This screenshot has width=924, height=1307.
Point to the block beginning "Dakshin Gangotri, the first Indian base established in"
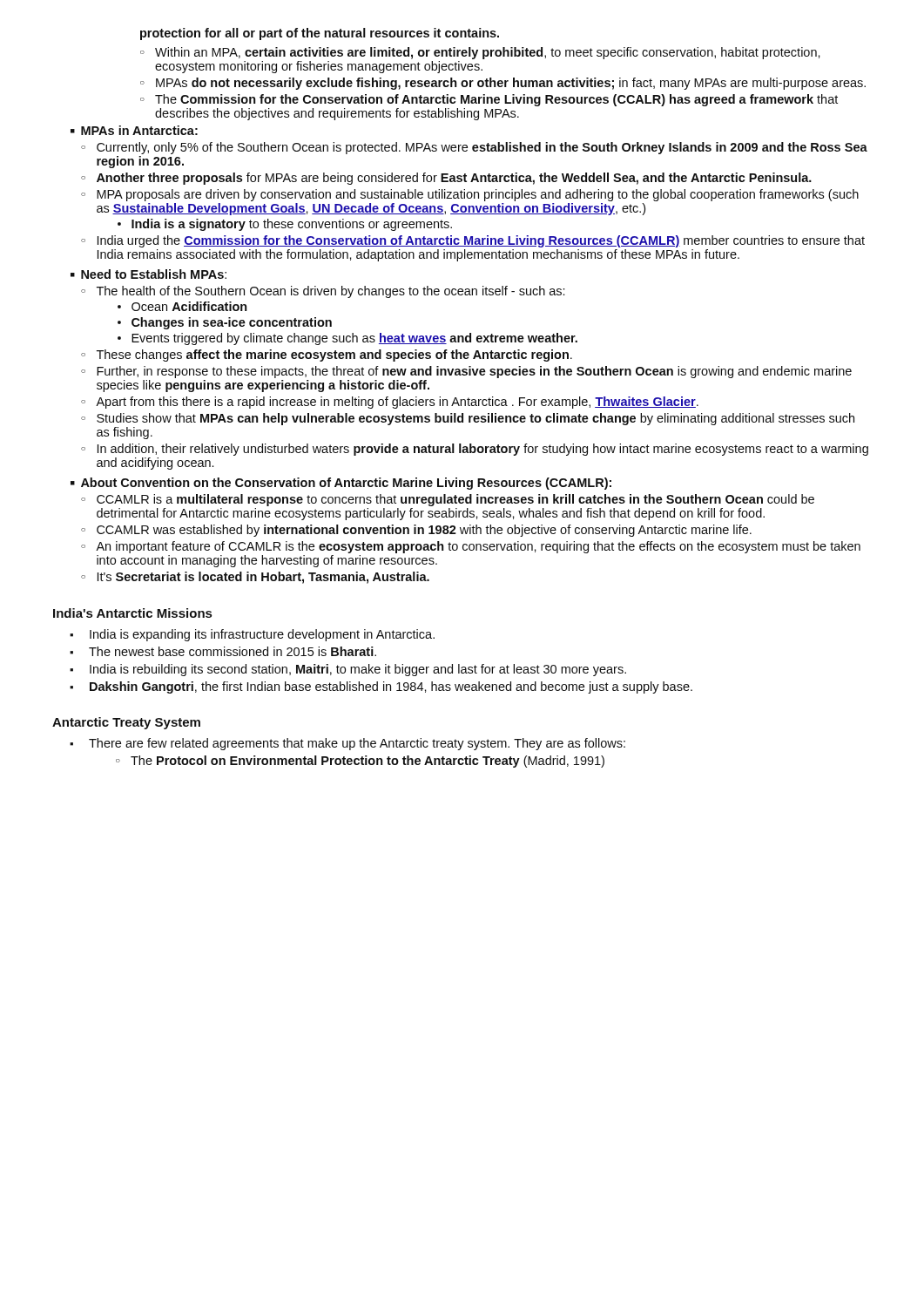(x=391, y=687)
